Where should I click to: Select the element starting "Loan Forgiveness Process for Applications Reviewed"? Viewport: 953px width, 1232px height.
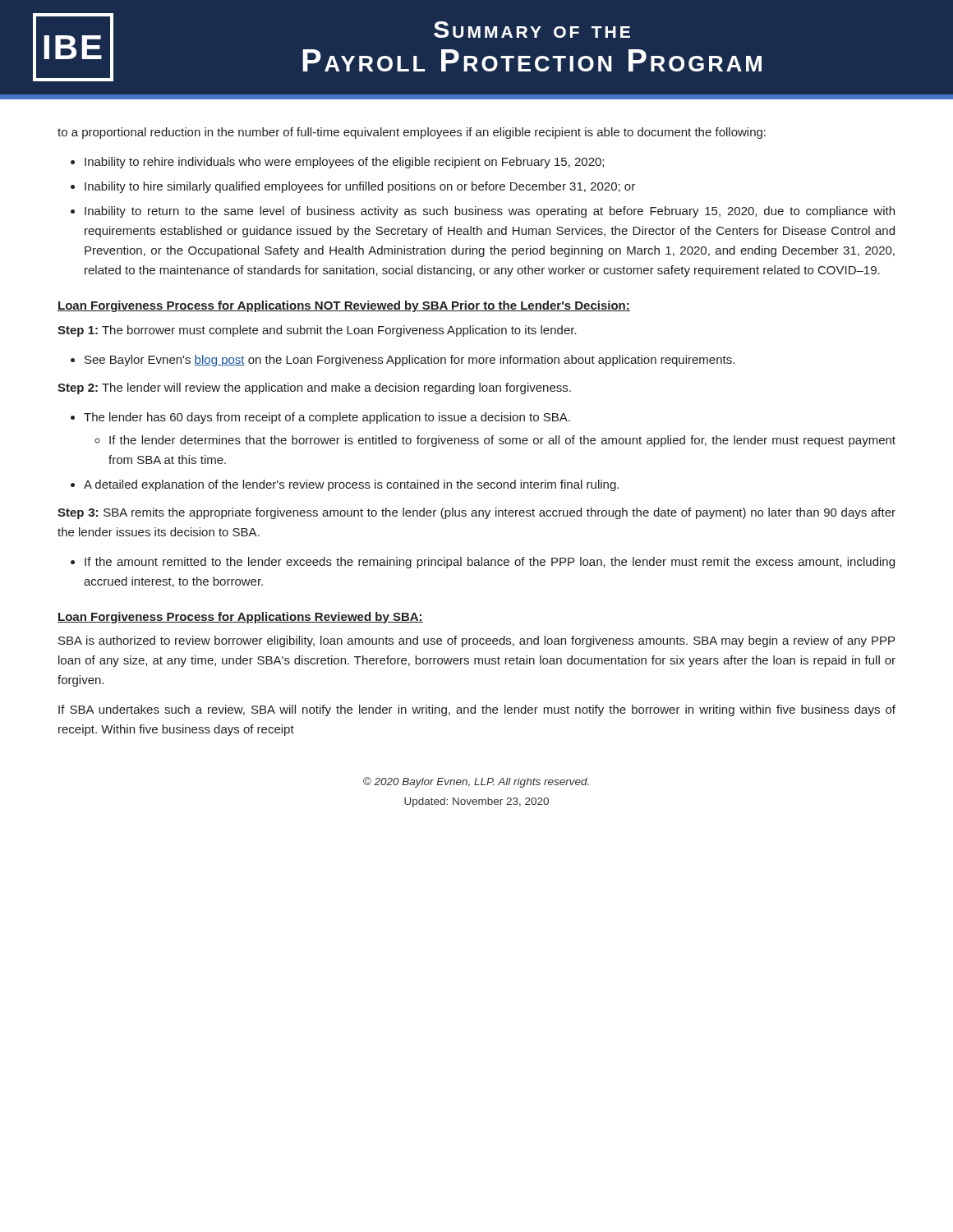point(240,618)
